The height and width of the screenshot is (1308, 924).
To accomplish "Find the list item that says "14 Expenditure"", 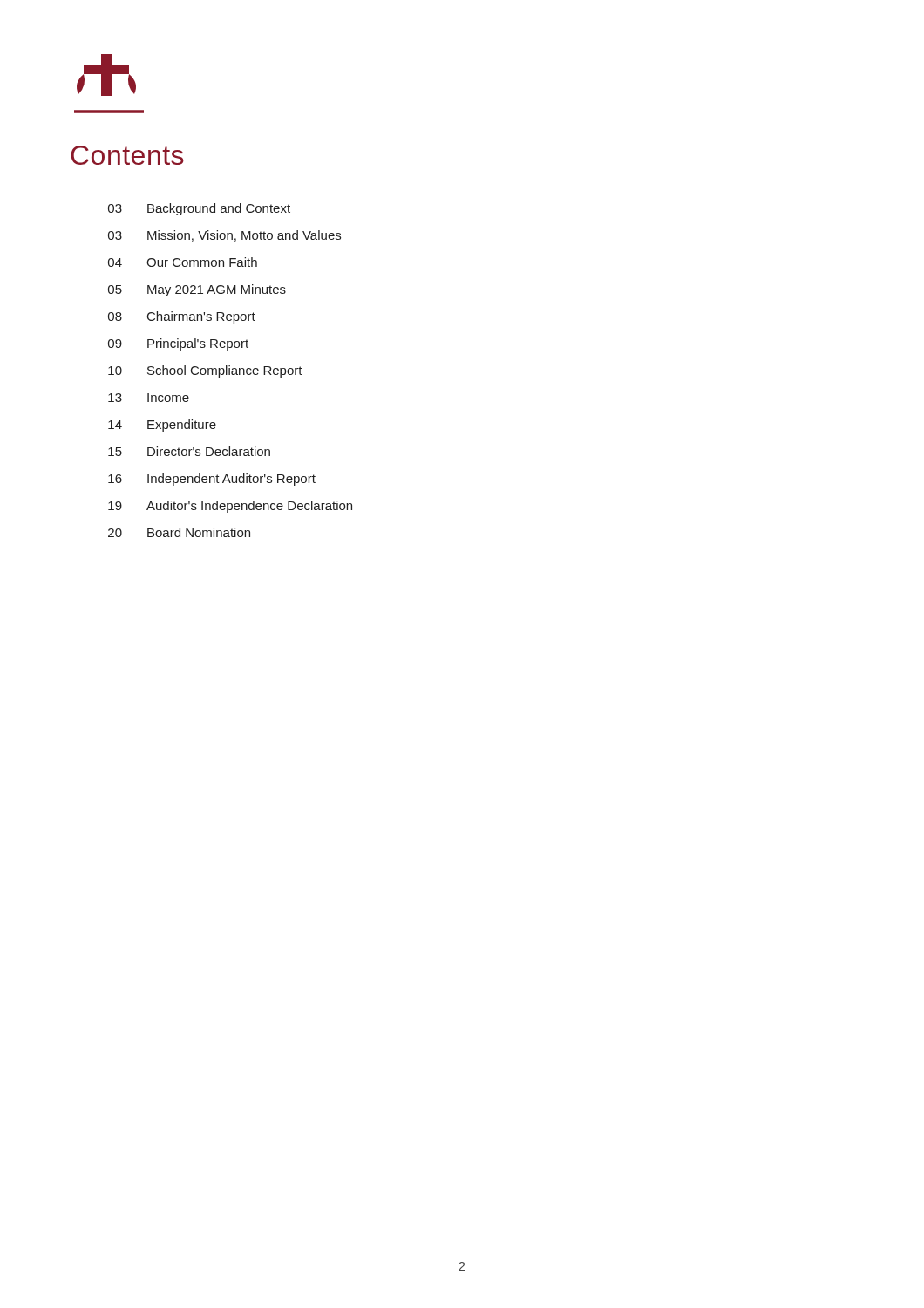I will tap(143, 424).
